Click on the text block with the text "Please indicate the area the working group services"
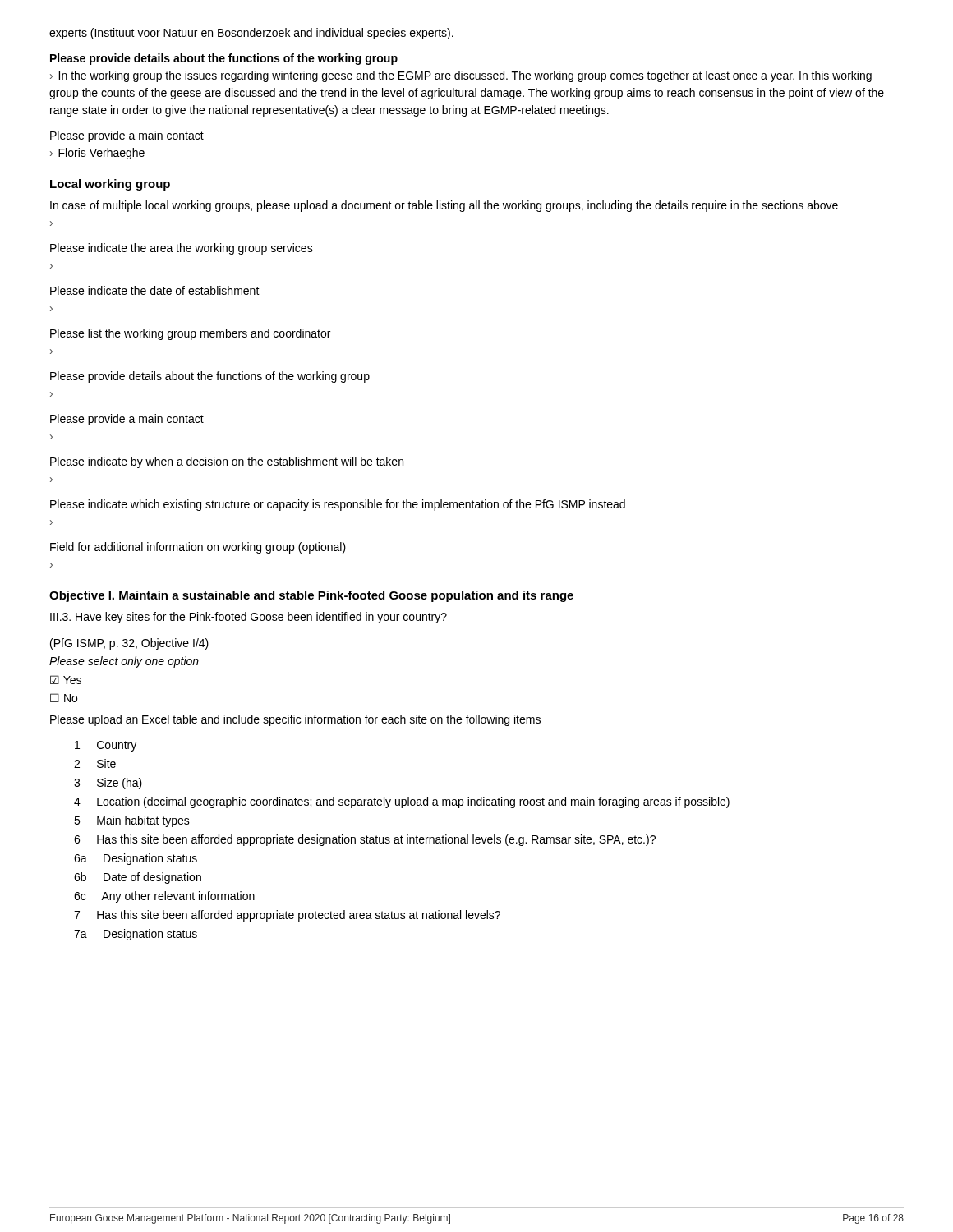 tap(181, 257)
